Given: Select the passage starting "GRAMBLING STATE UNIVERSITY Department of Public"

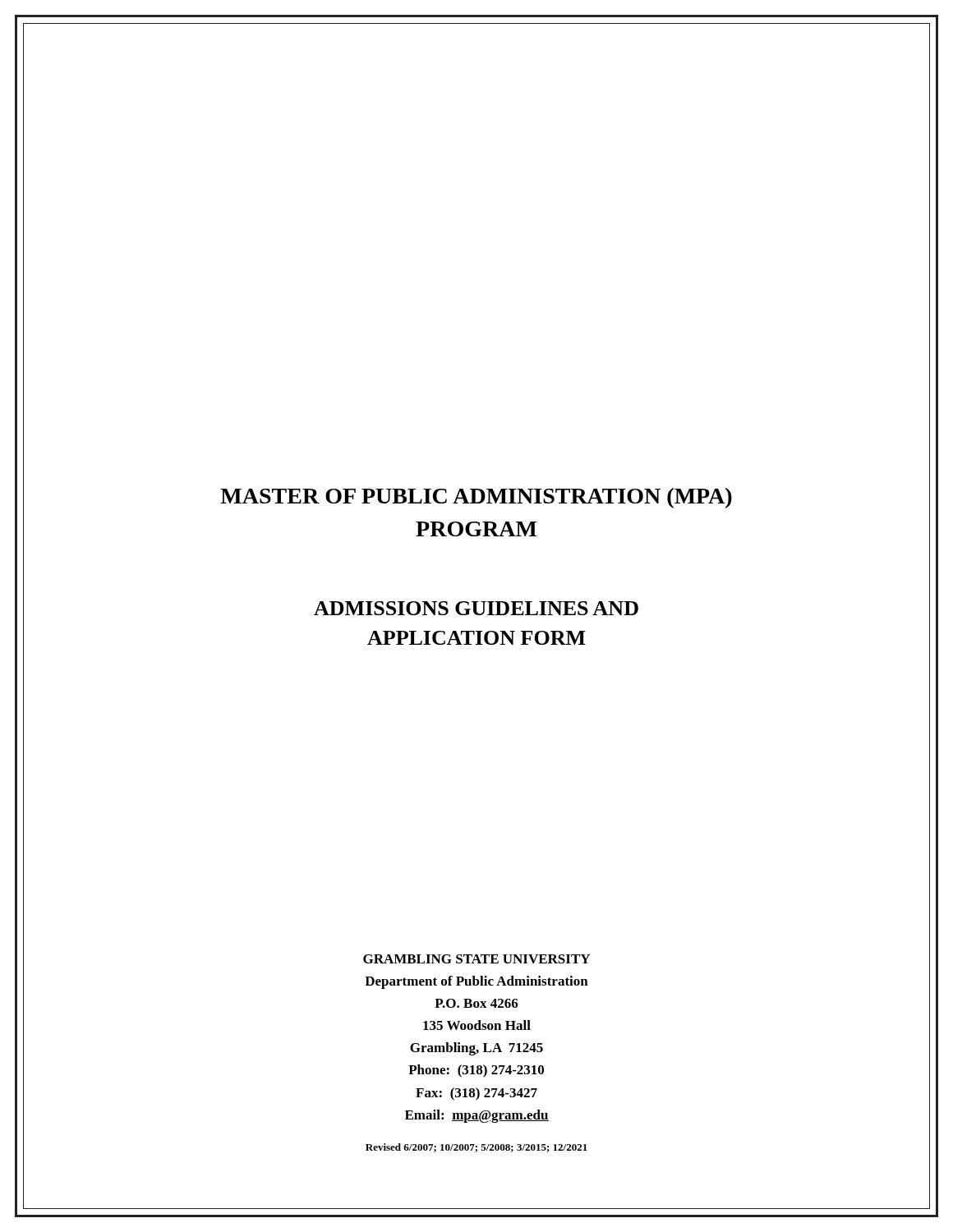Looking at the screenshot, I should (476, 1037).
